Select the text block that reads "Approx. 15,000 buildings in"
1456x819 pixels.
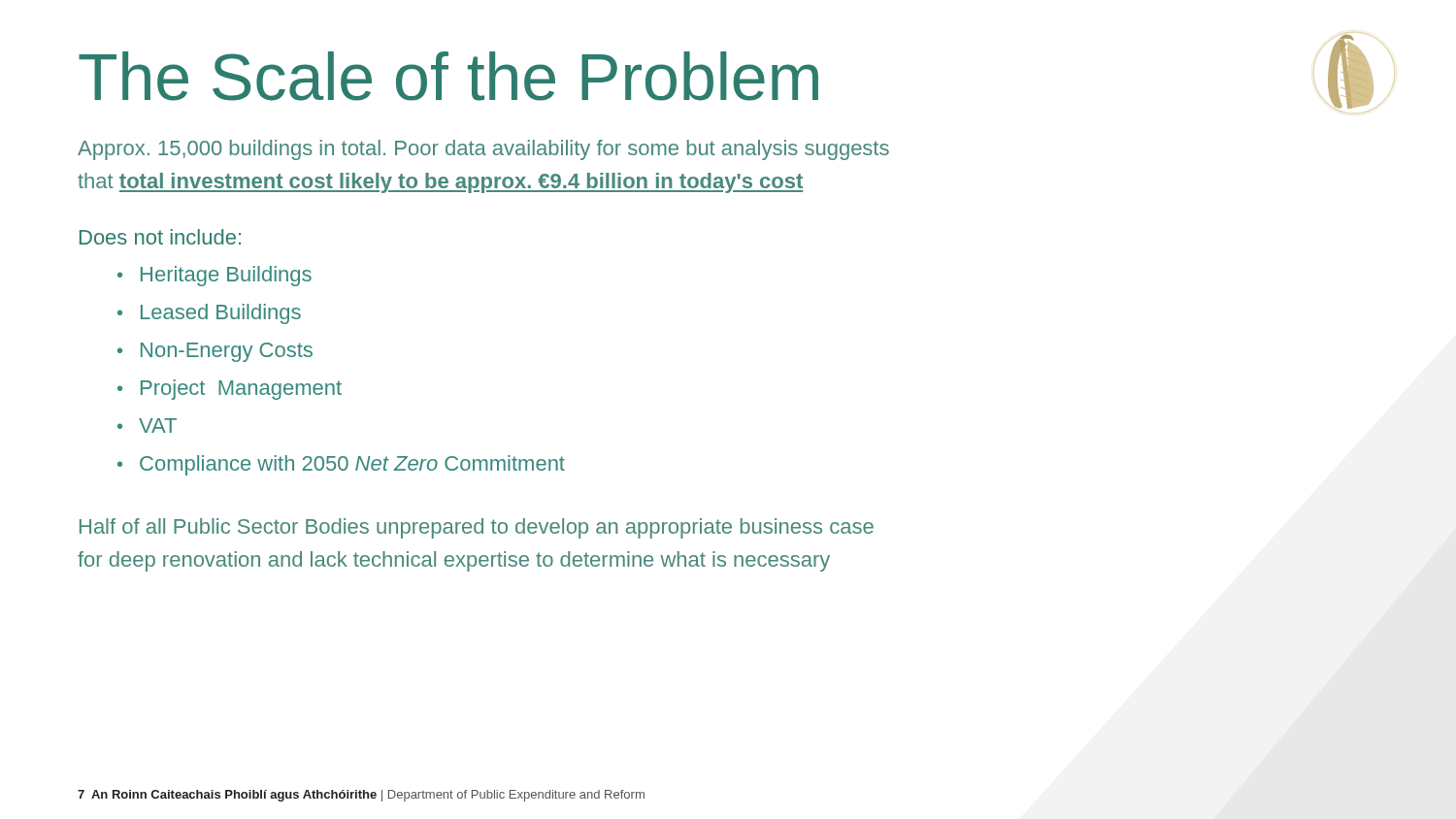point(484,165)
